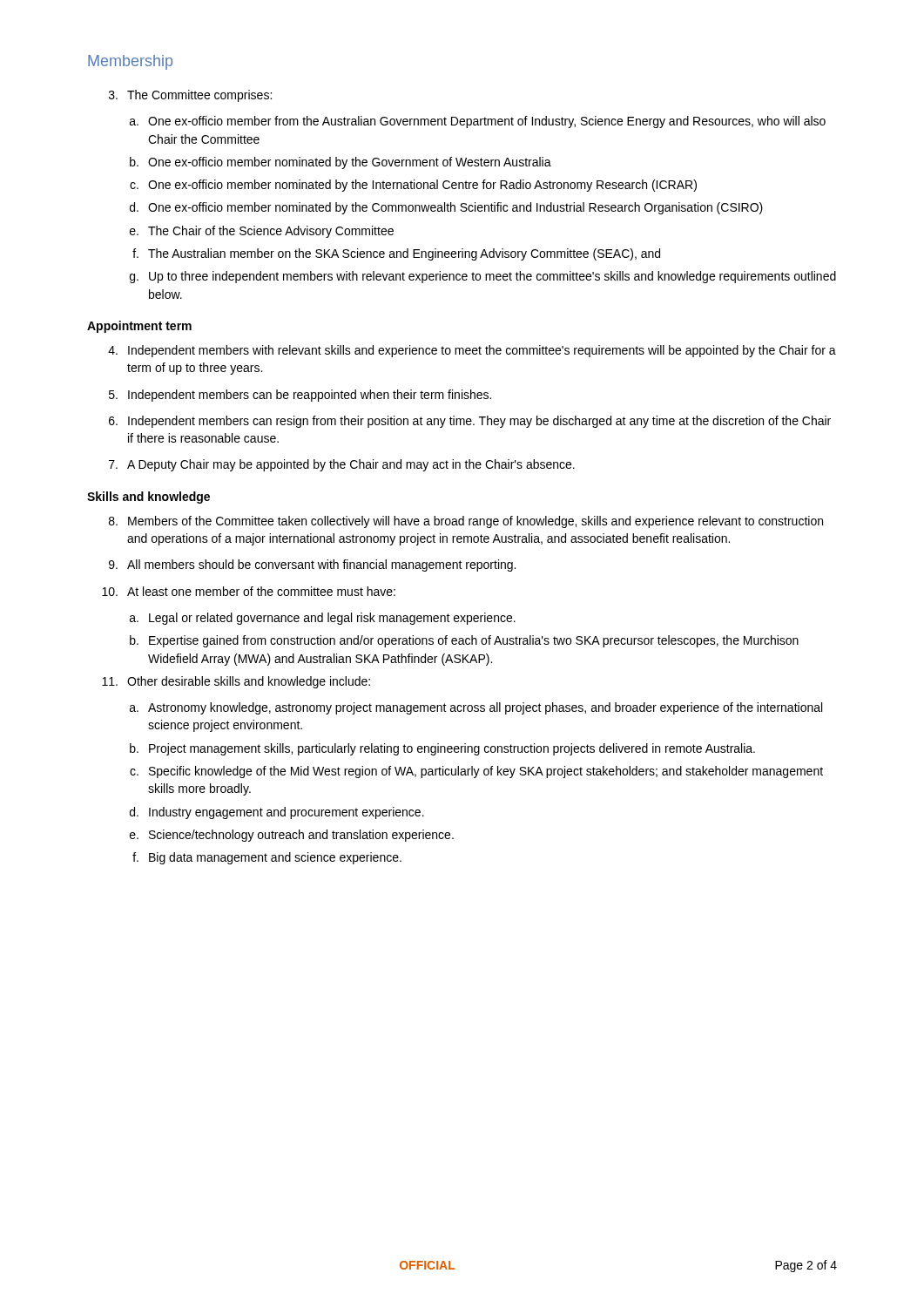Where is the passage that starts "c. One ex-officio member"?
924x1307 pixels.
click(x=408, y=185)
